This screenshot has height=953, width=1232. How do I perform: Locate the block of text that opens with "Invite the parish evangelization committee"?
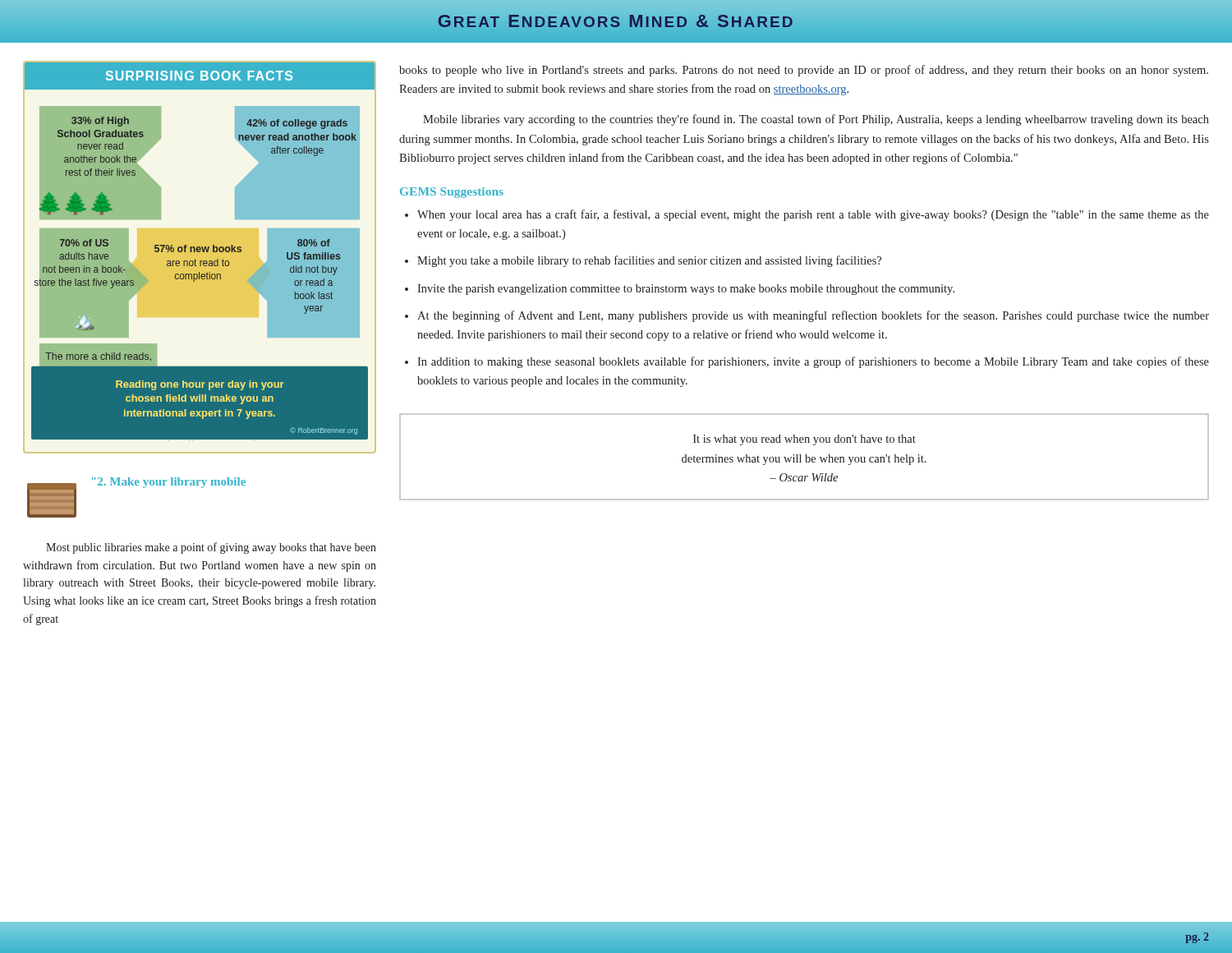[686, 288]
